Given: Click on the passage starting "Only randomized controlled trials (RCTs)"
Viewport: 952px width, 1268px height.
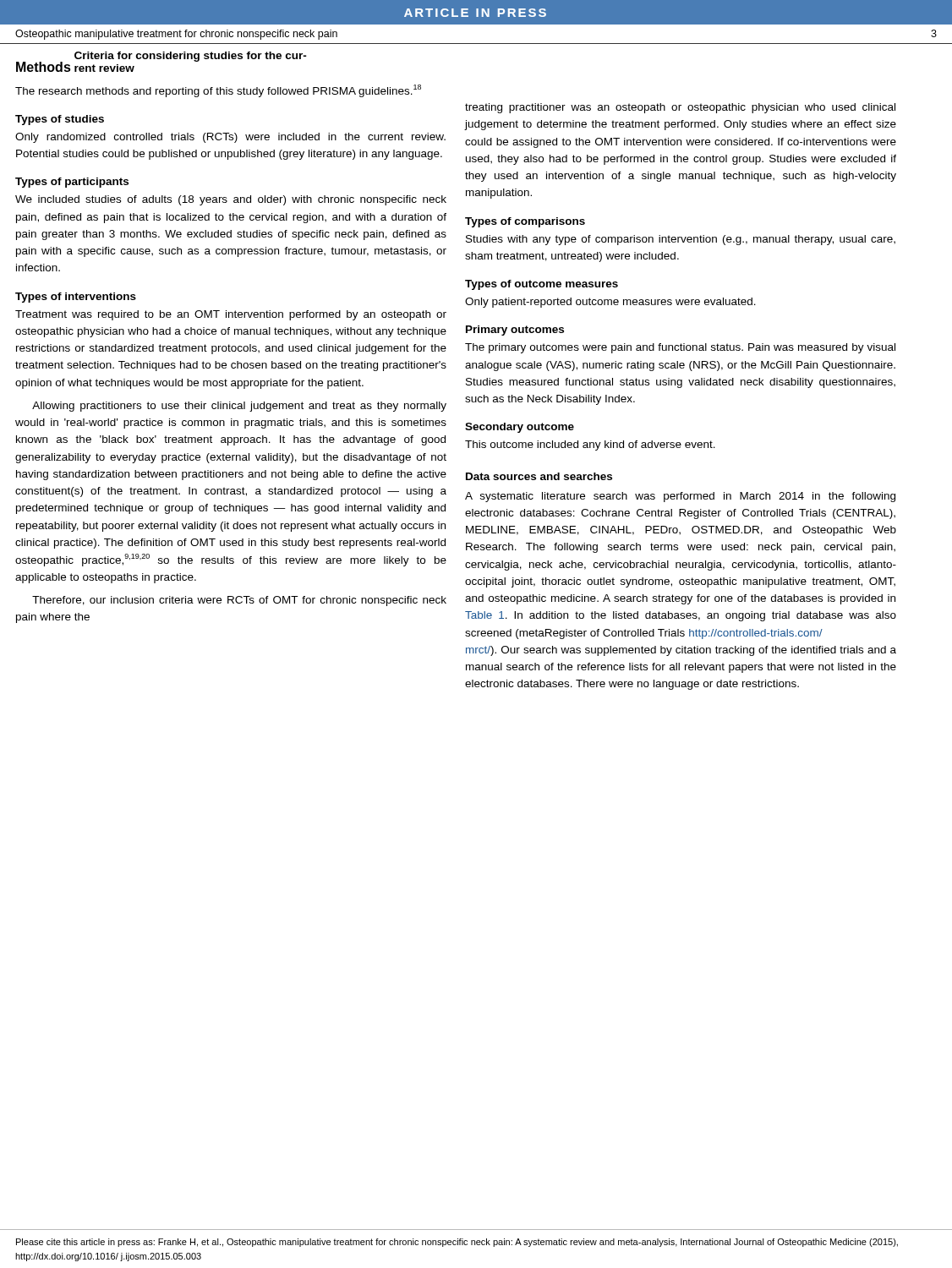Looking at the screenshot, I should point(231,145).
